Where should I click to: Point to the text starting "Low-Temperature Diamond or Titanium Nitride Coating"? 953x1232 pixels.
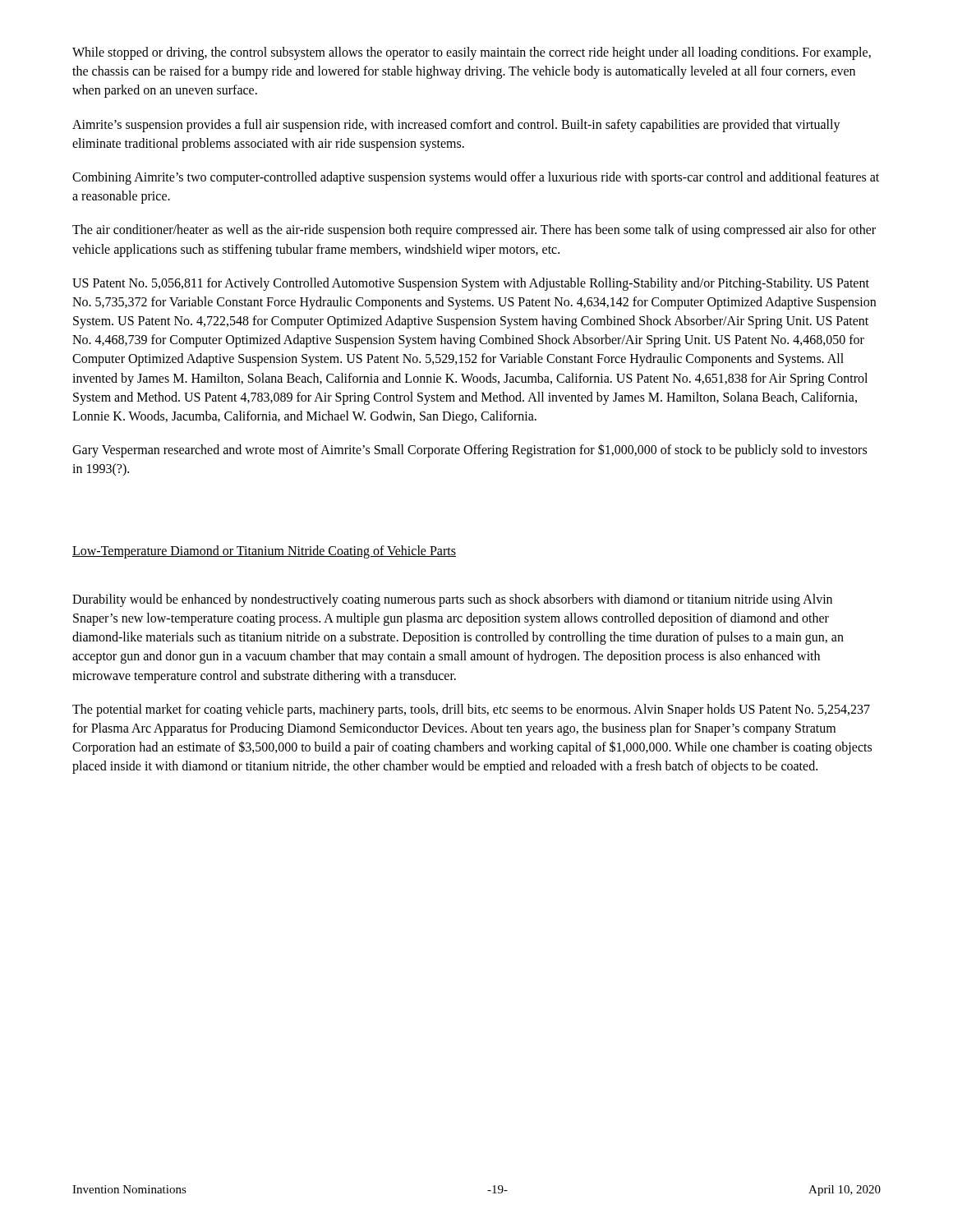pyautogui.click(x=264, y=550)
